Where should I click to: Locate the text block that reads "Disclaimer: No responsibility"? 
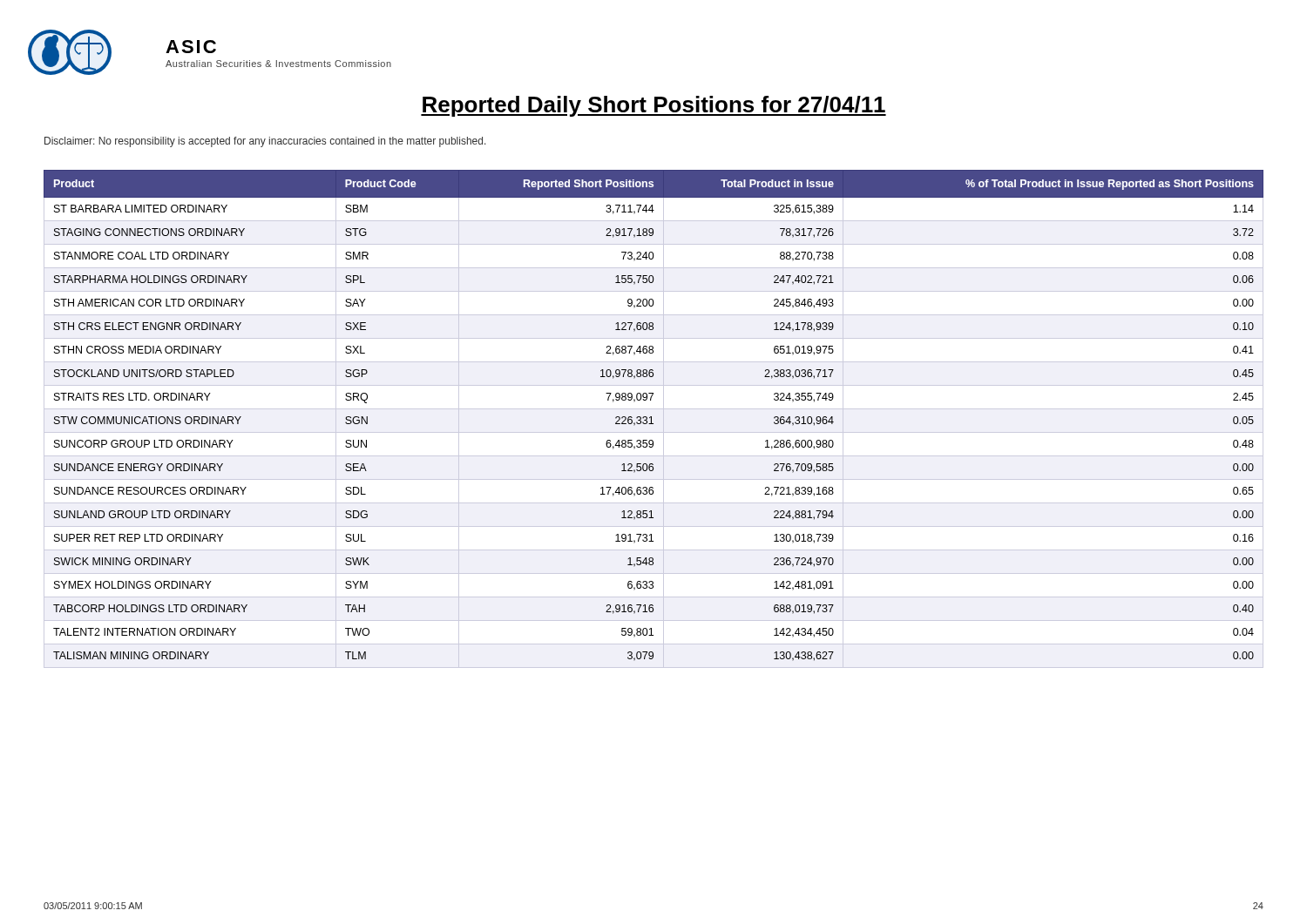click(265, 141)
